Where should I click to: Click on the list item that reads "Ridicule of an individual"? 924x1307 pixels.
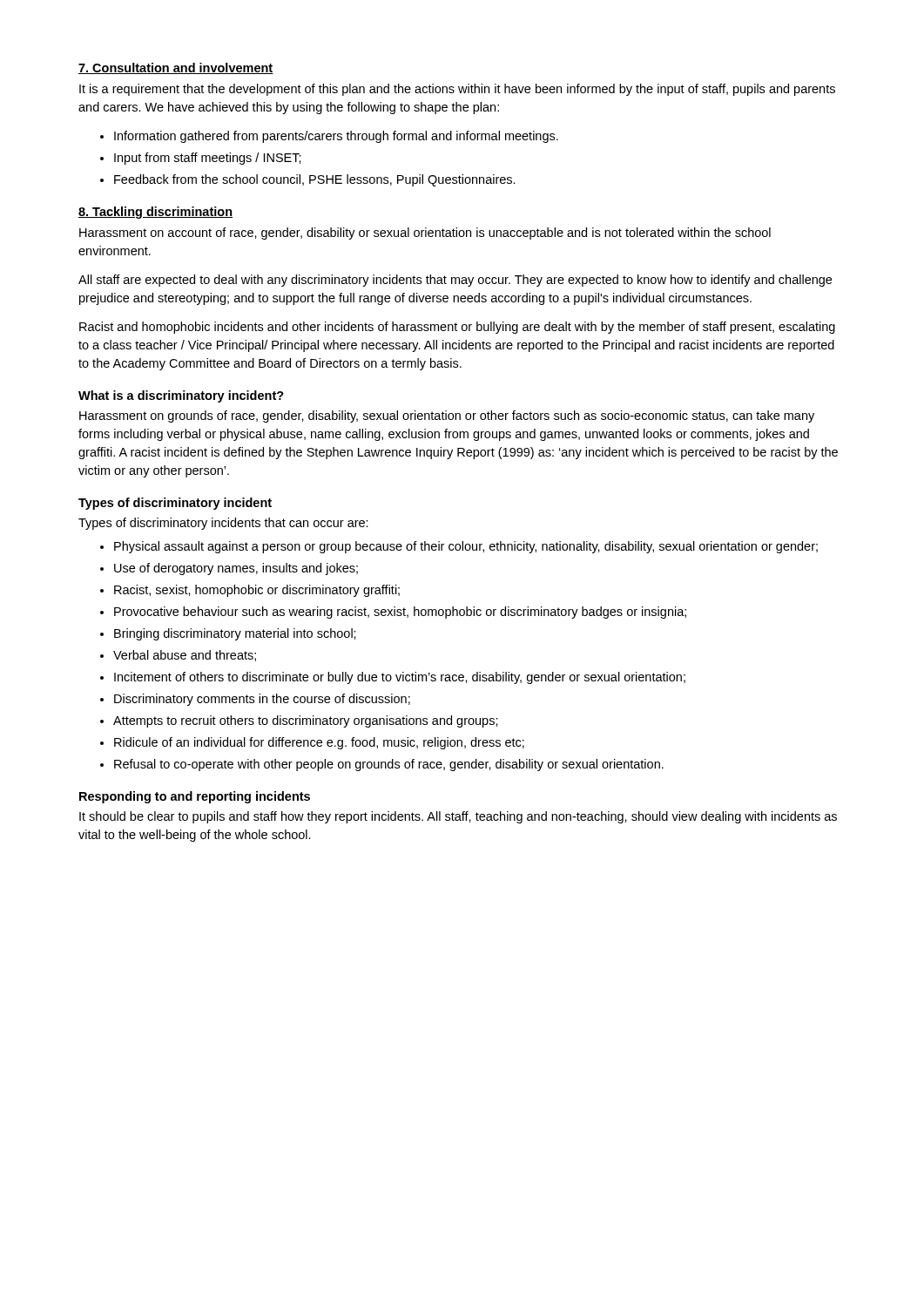pyautogui.click(x=319, y=743)
